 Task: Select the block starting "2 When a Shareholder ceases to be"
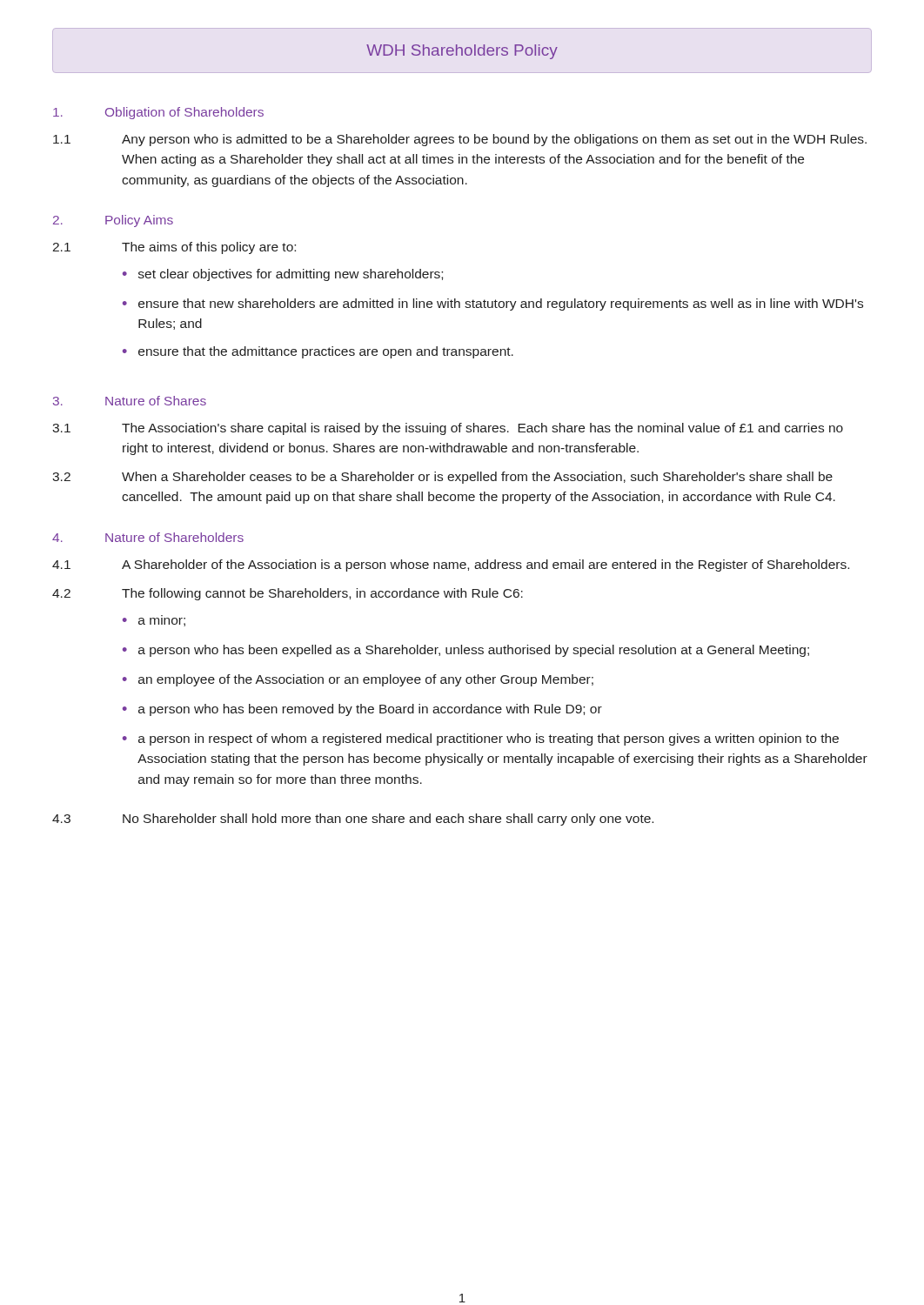462,487
